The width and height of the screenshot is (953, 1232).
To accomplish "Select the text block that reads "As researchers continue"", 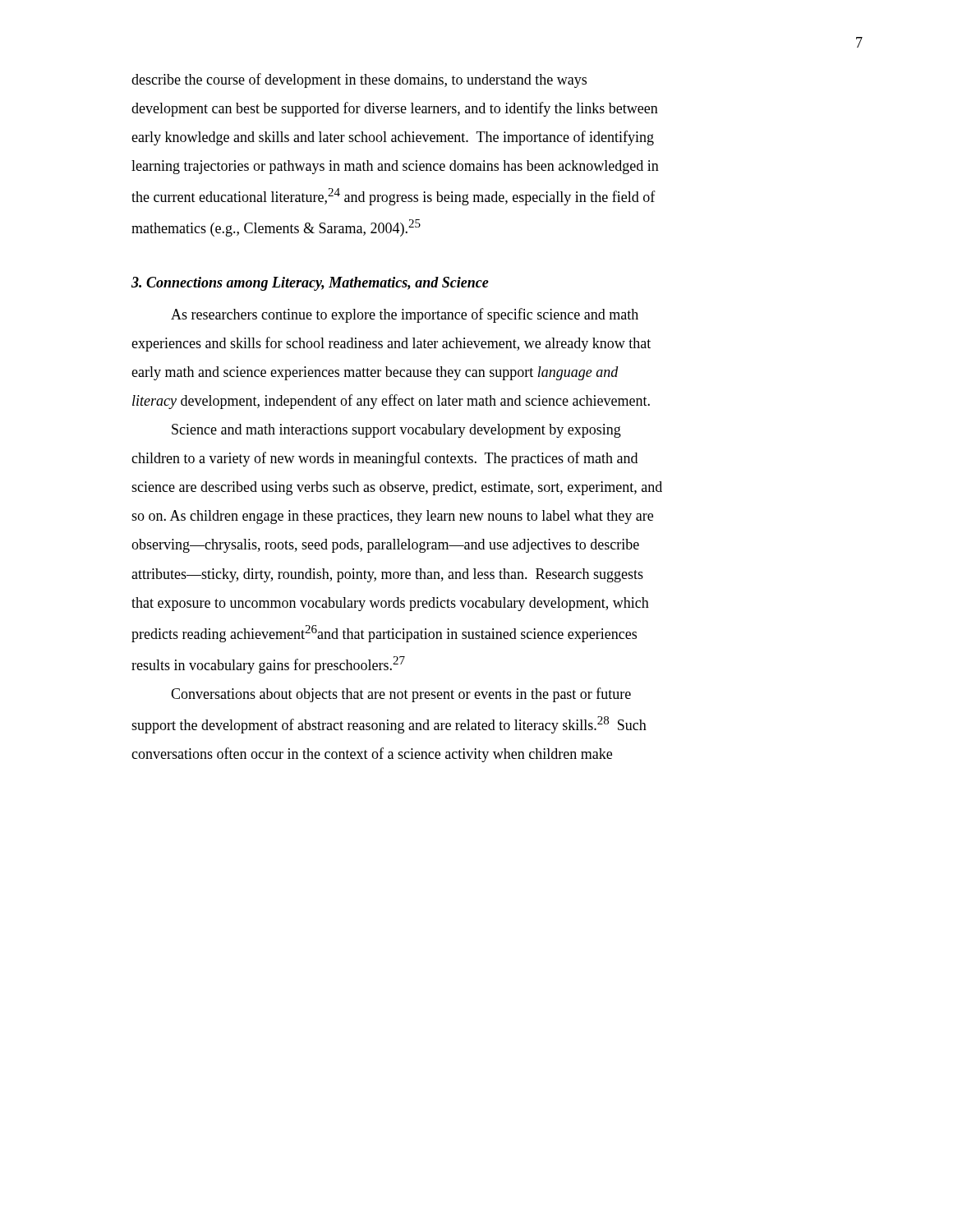I will [497, 358].
